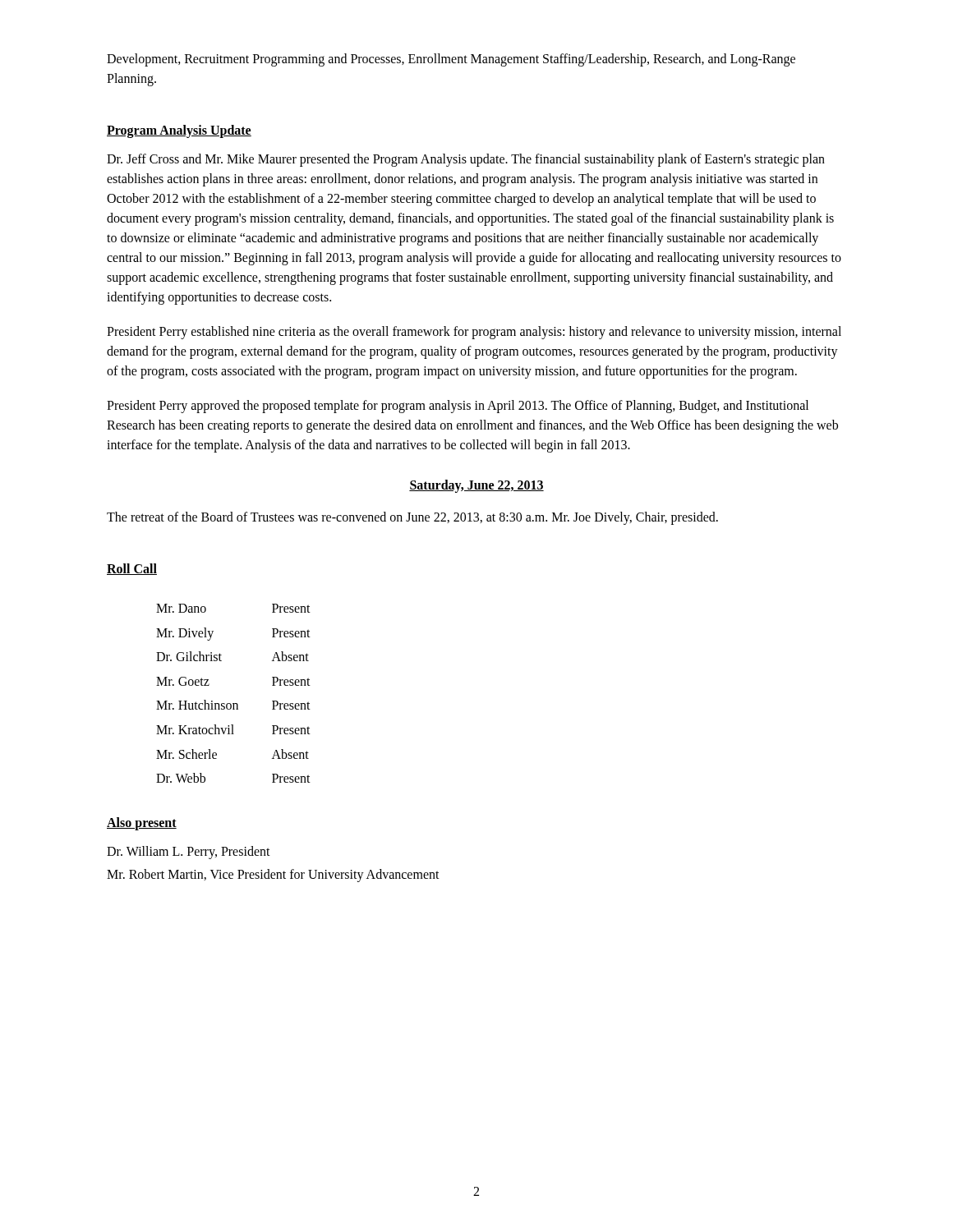
Task: Select the element starting "Also present"
Action: pyautogui.click(x=142, y=822)
